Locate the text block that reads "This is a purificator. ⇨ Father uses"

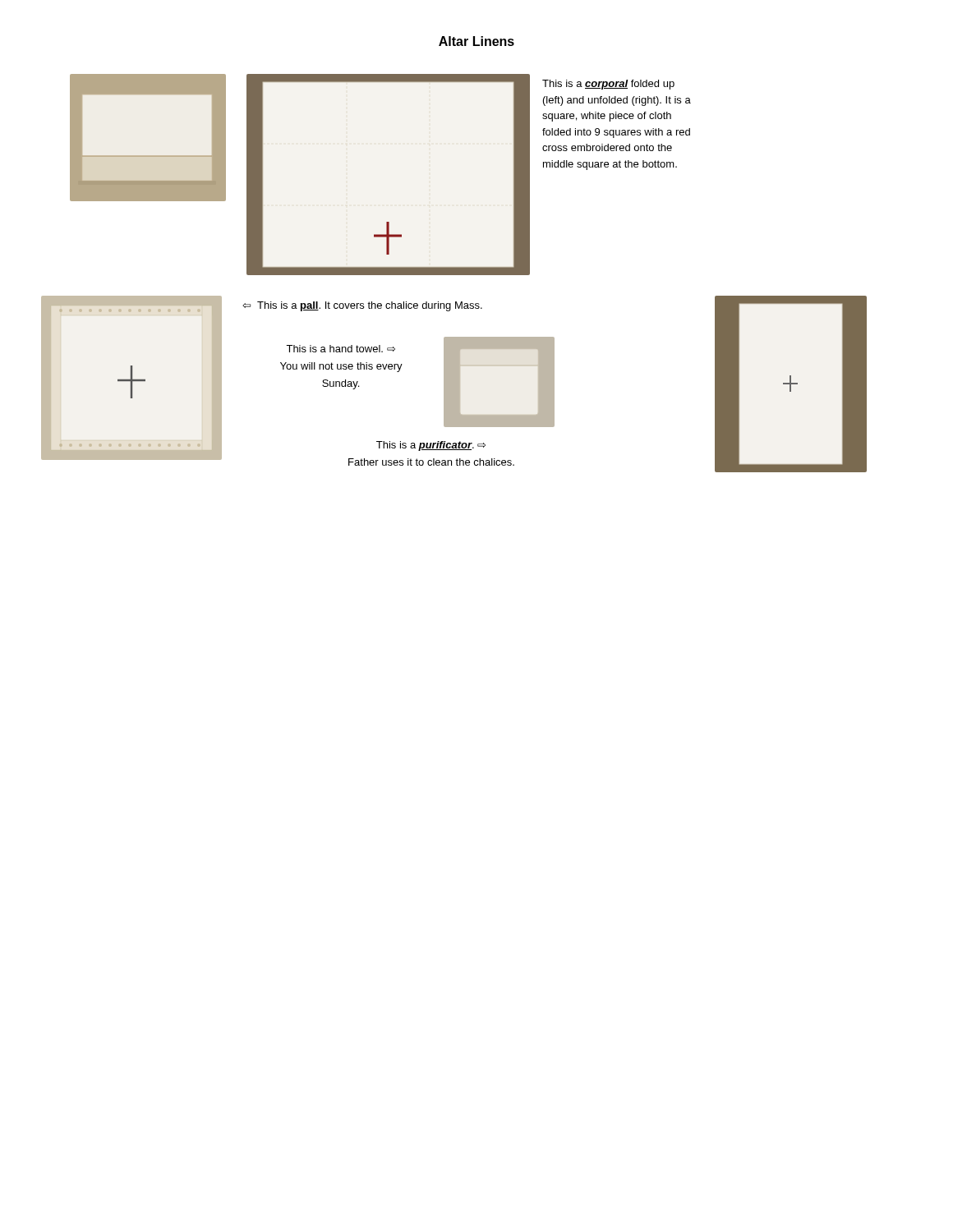point(431,453)
